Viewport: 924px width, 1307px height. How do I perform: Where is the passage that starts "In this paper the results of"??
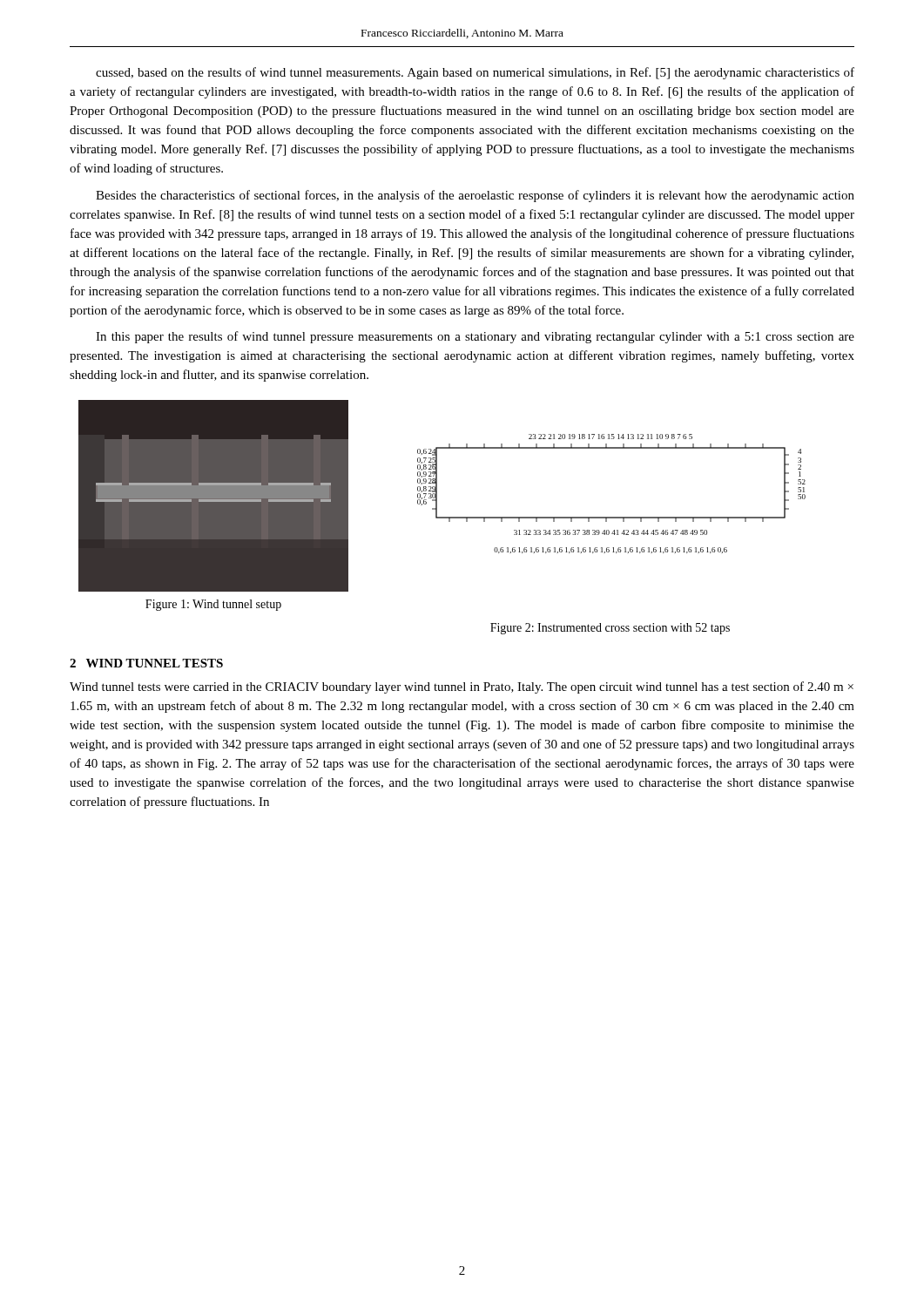[x=462, y=356]
